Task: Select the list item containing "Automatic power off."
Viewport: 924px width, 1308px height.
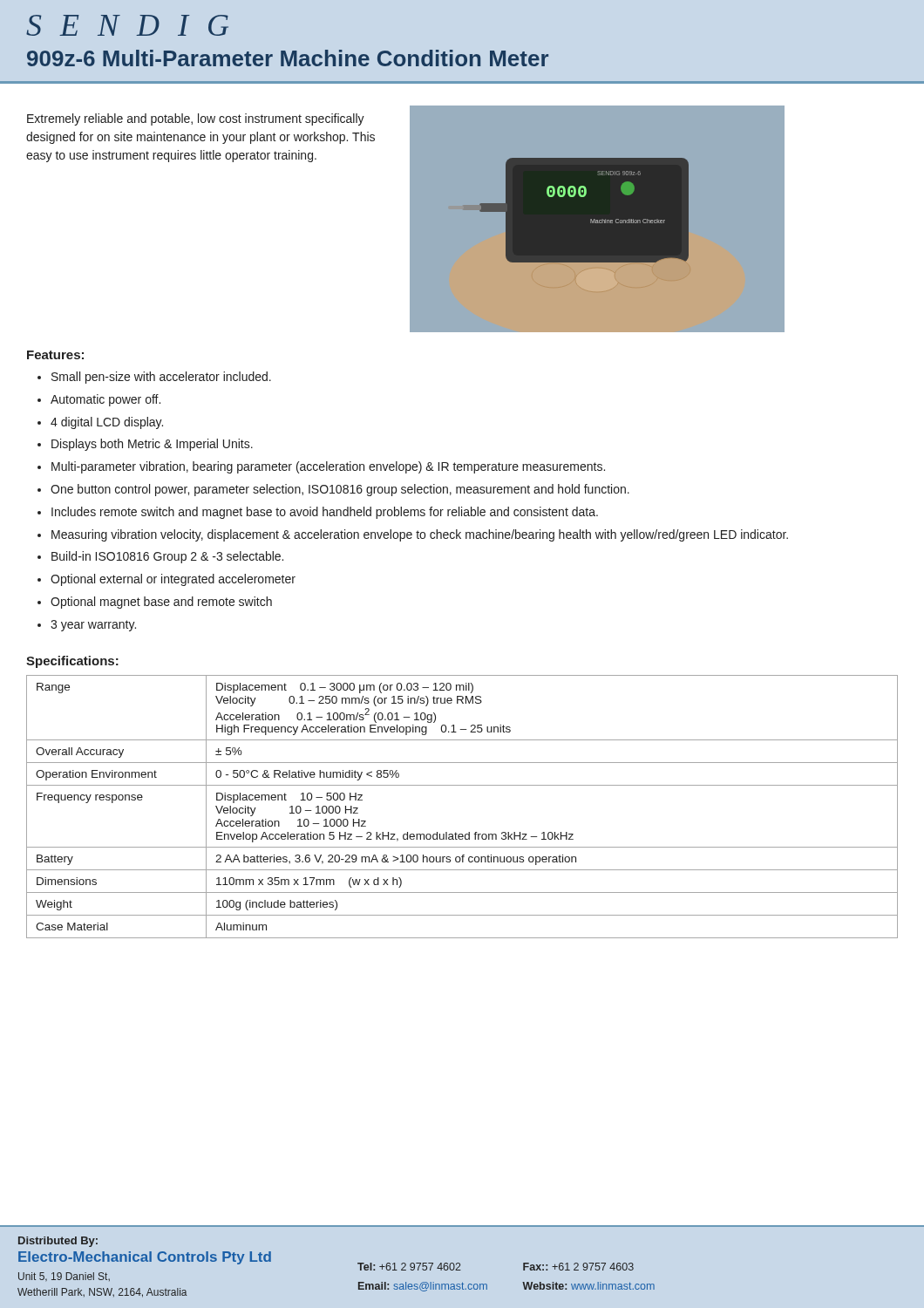Action: click(x=106, y=399)
